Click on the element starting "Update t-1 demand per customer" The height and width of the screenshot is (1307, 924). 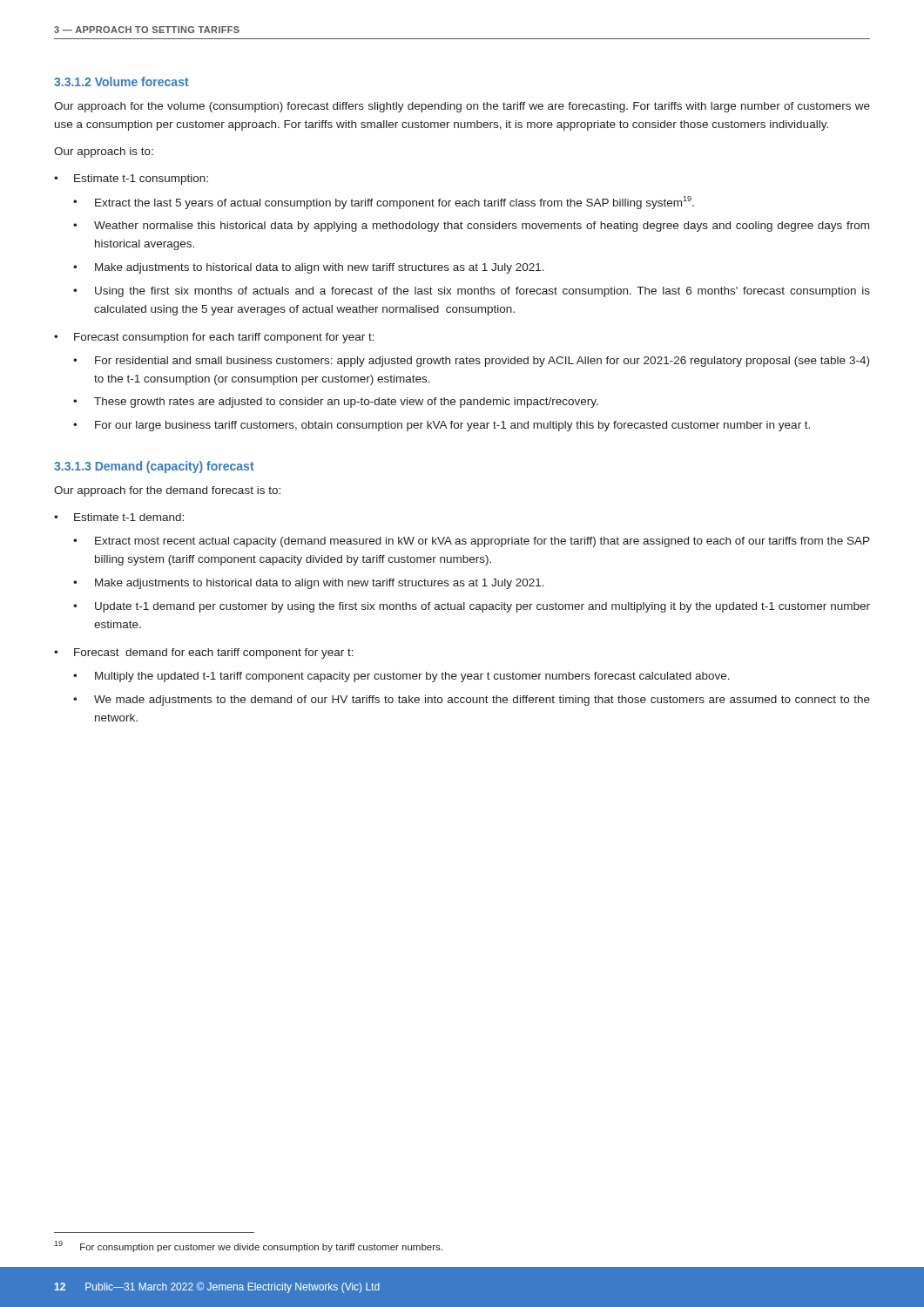(482, 615)
